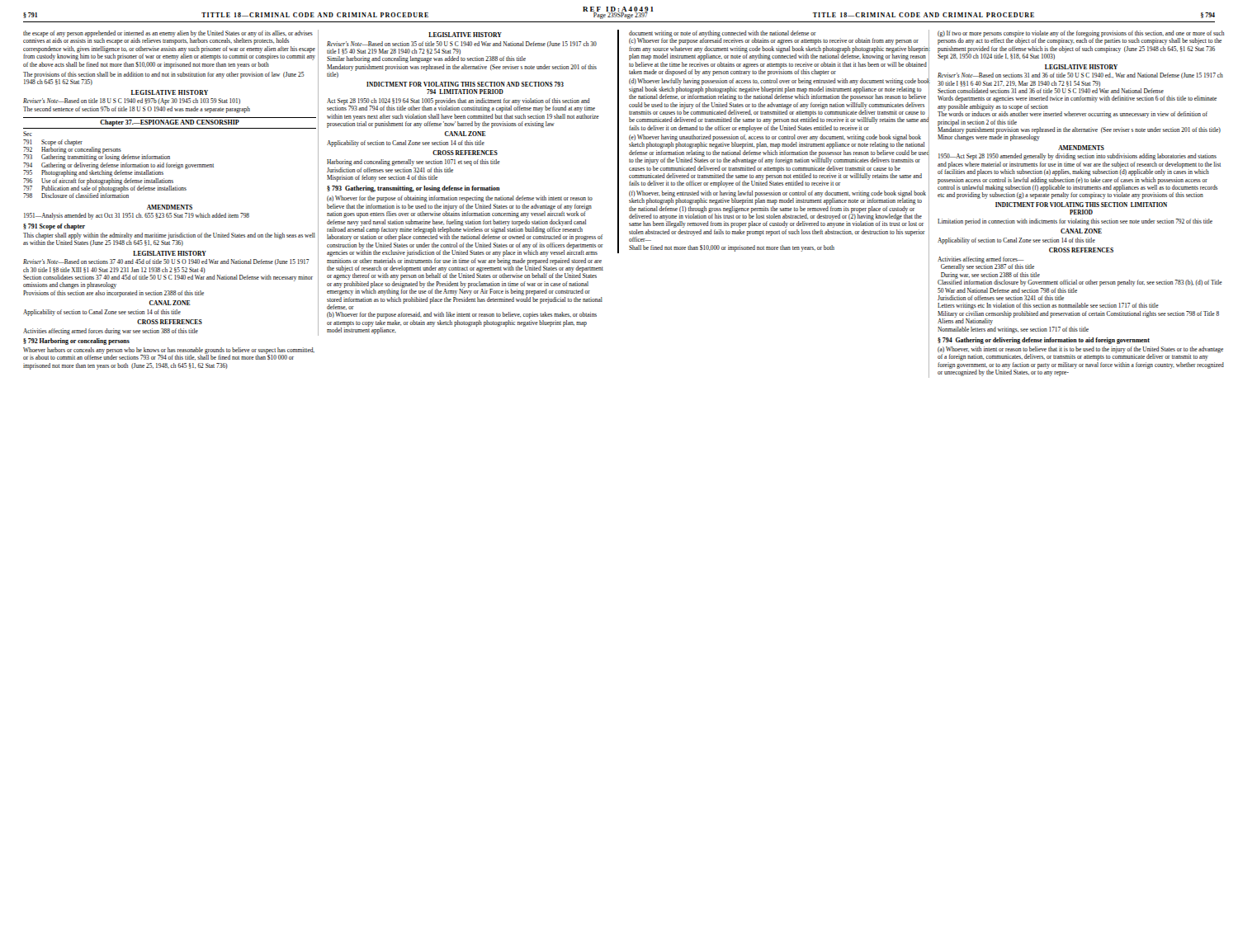The width and height of the screenshot is (1238, 952).
Task: Find the element starting "1951—Analysis amended by act Oct"
Action: (x=136, y=216)
